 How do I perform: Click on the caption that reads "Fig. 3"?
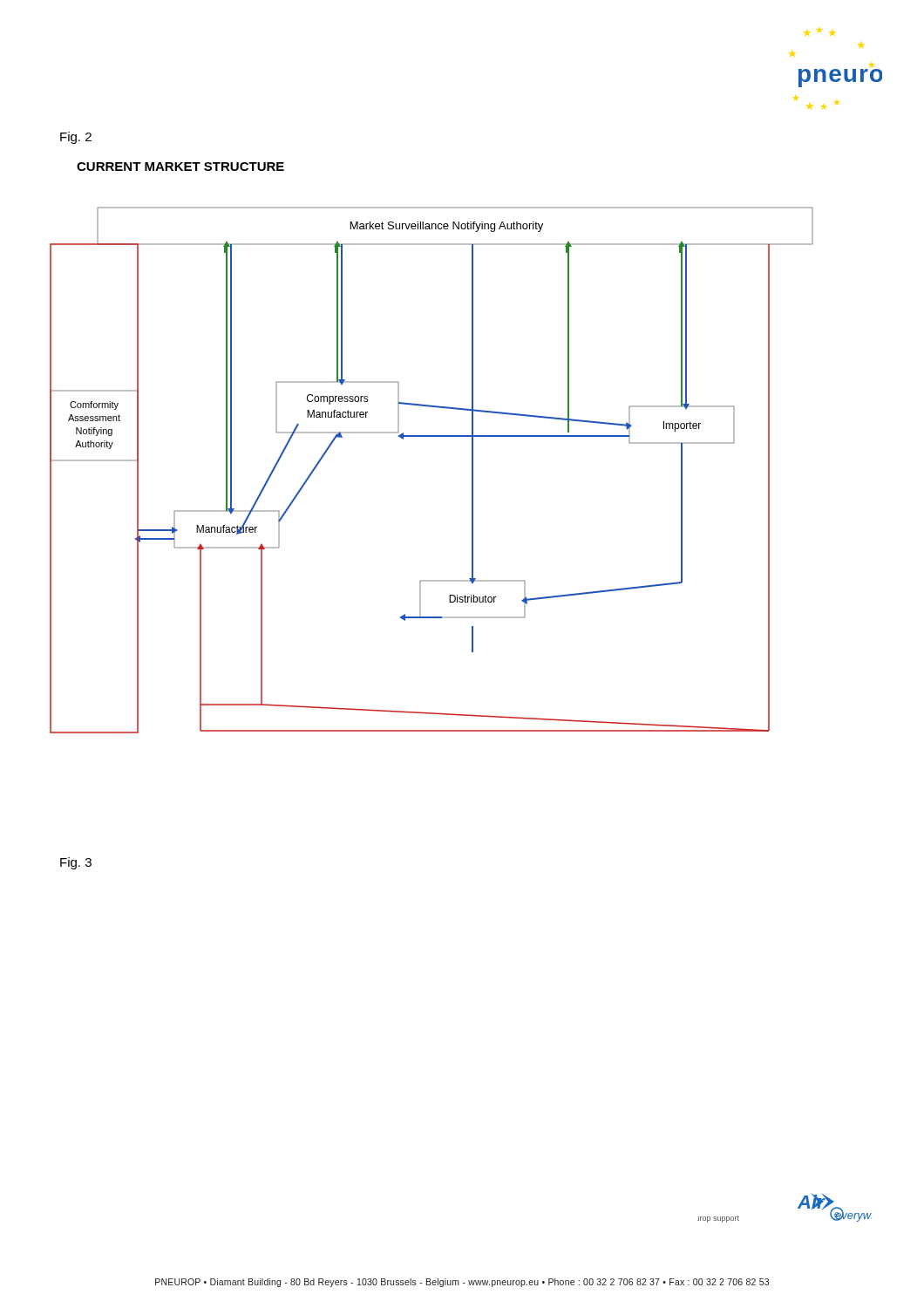[76, 862]
